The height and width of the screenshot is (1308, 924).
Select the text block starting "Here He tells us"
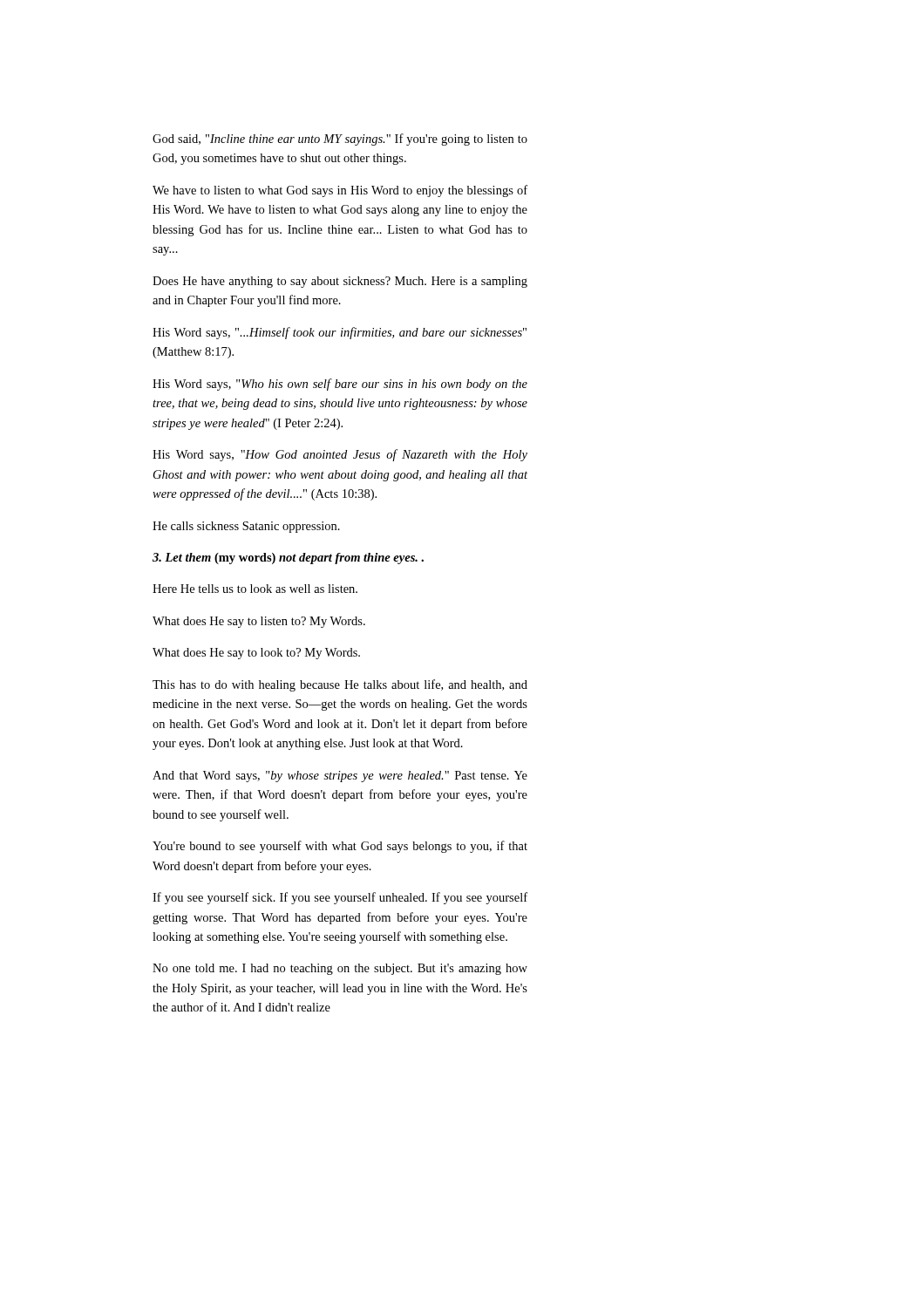(255, 589)
